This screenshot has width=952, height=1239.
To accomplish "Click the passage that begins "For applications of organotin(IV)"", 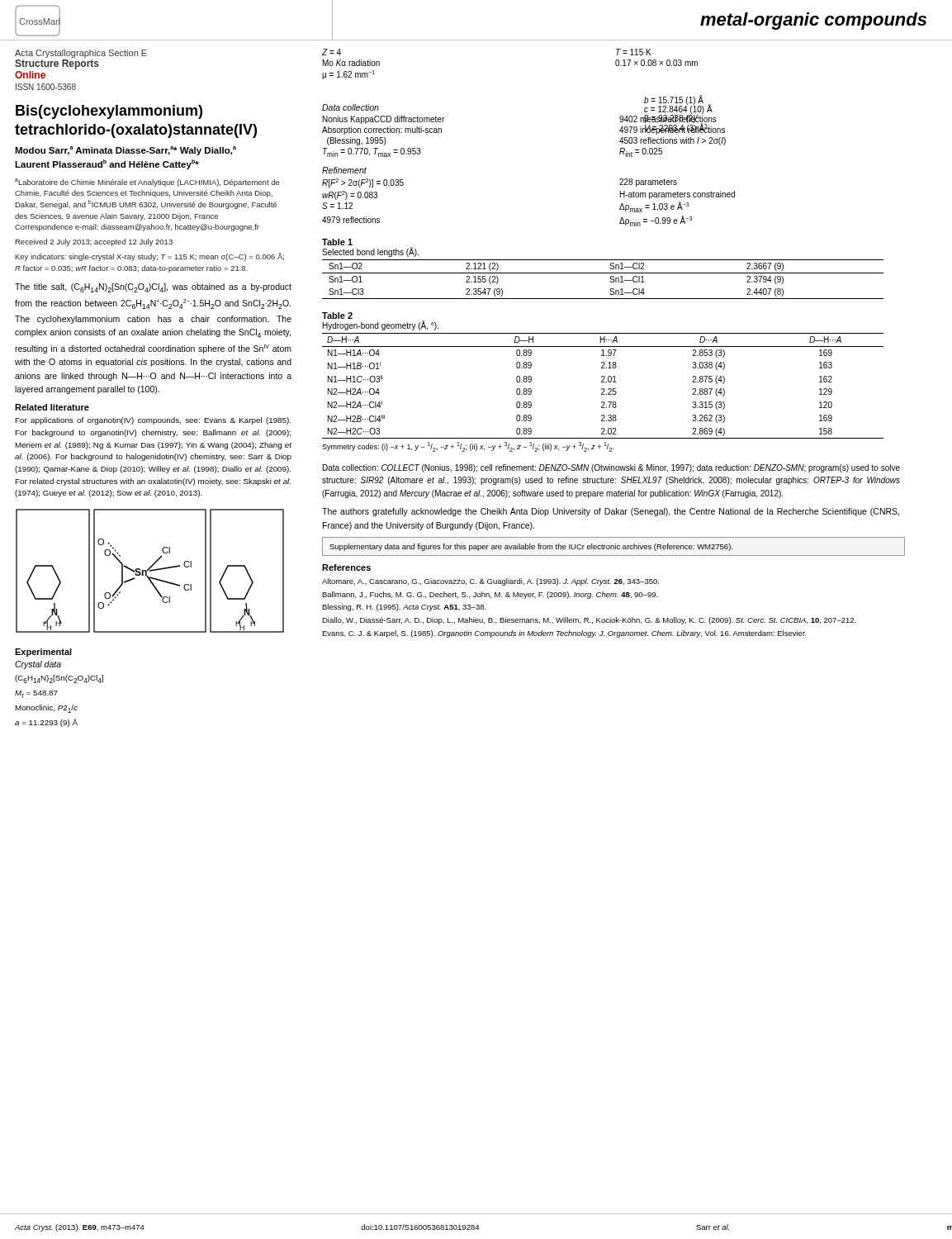I will click(153, 457).
